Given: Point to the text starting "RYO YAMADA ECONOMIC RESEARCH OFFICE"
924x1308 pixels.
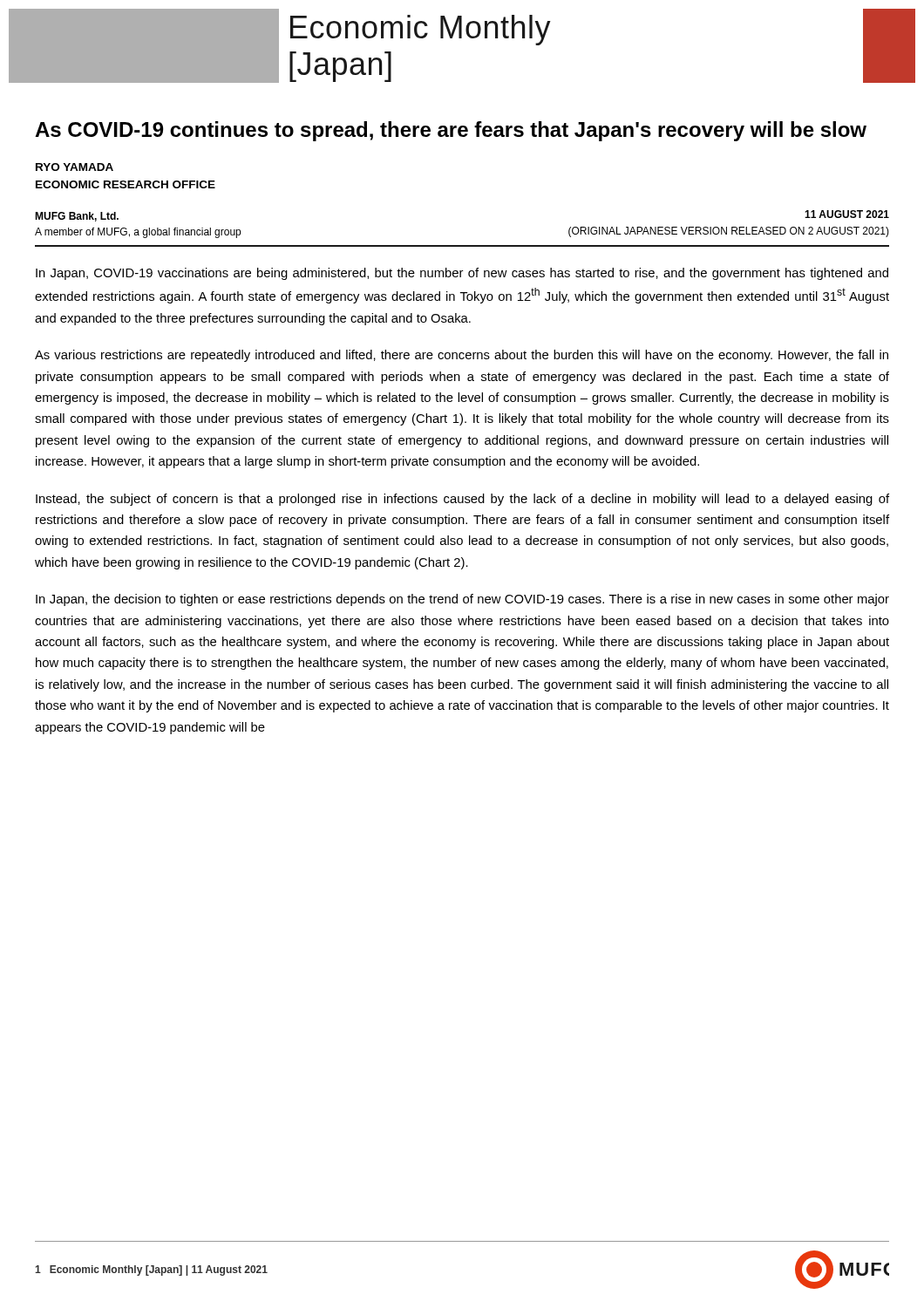Looking at the screenshot, I should [75, 167].
